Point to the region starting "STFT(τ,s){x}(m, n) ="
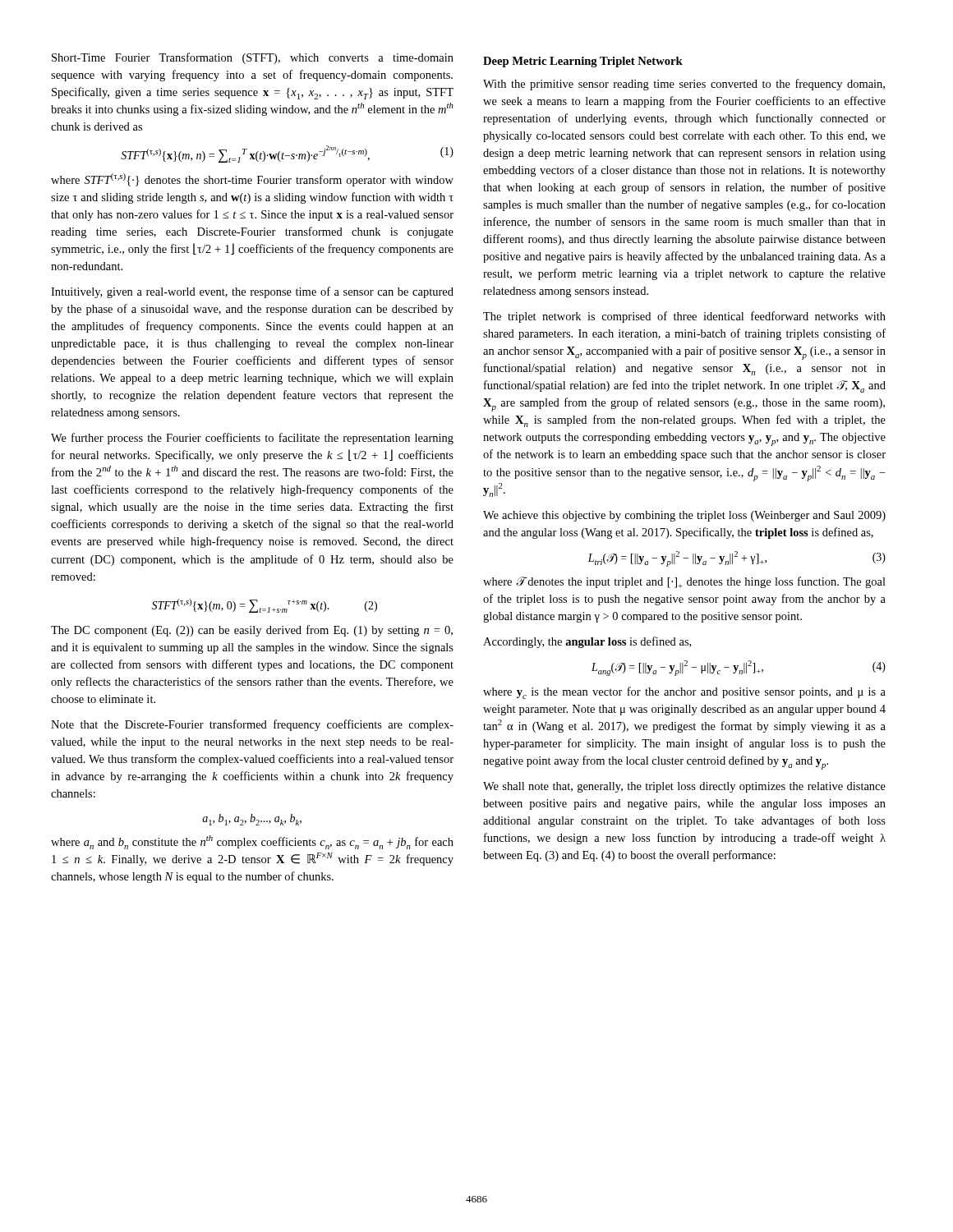Image resolution: width=953 pixels, height=1232 pixels. (x=287, y=154)
